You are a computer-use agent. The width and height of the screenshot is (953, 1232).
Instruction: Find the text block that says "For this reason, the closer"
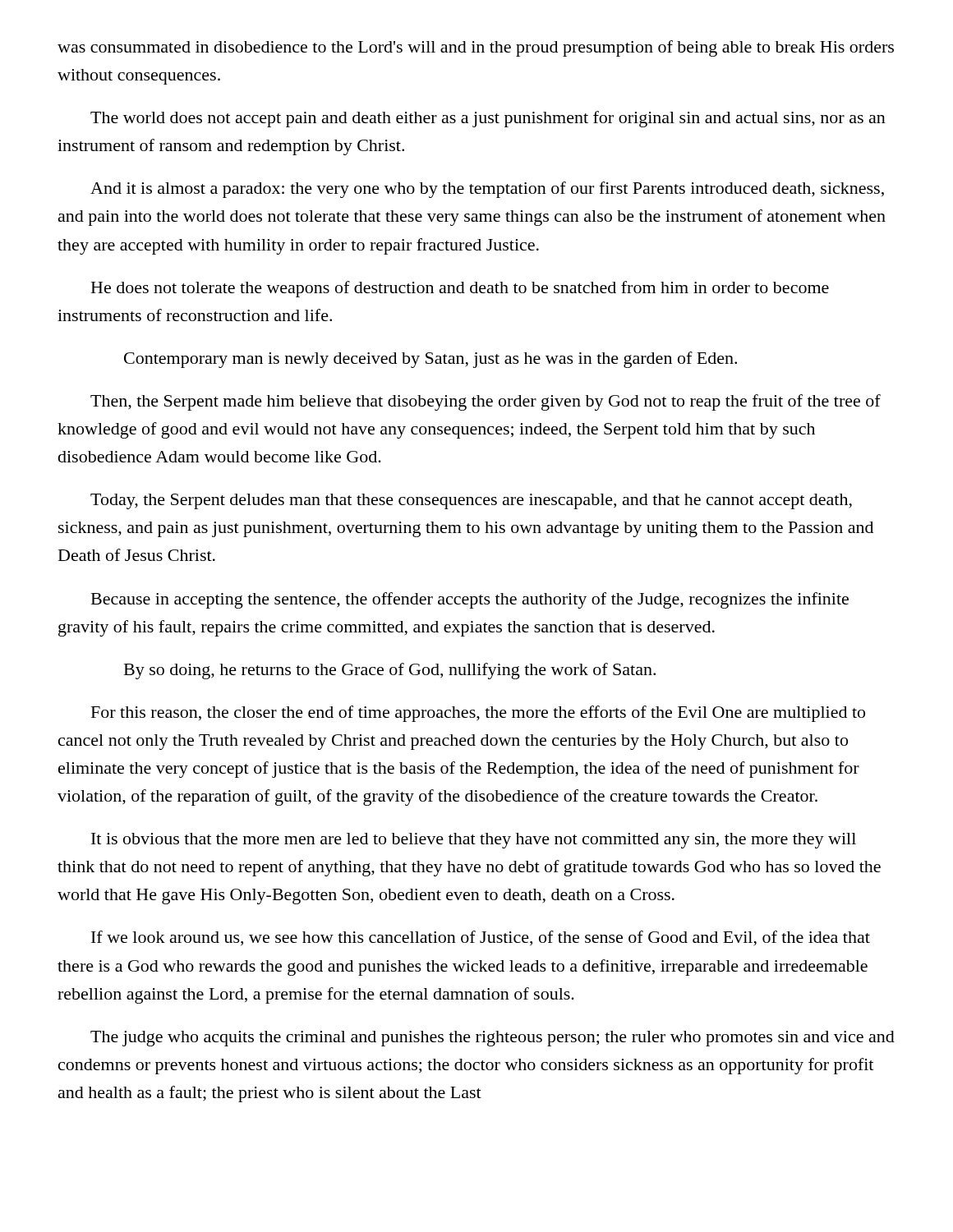point(476,754)
